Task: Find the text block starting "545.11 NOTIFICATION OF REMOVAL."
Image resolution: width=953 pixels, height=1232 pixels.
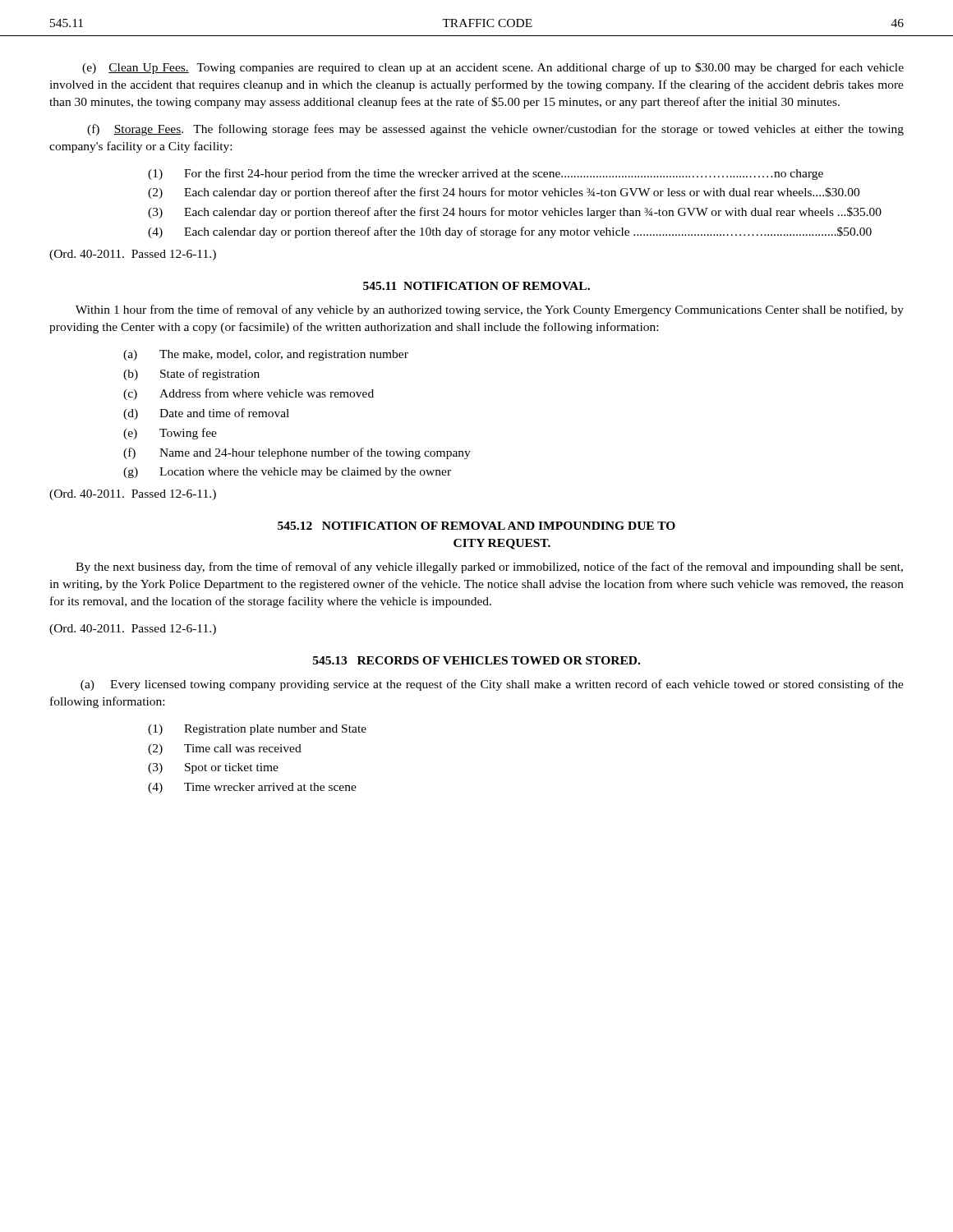Action: coord(476,286)
